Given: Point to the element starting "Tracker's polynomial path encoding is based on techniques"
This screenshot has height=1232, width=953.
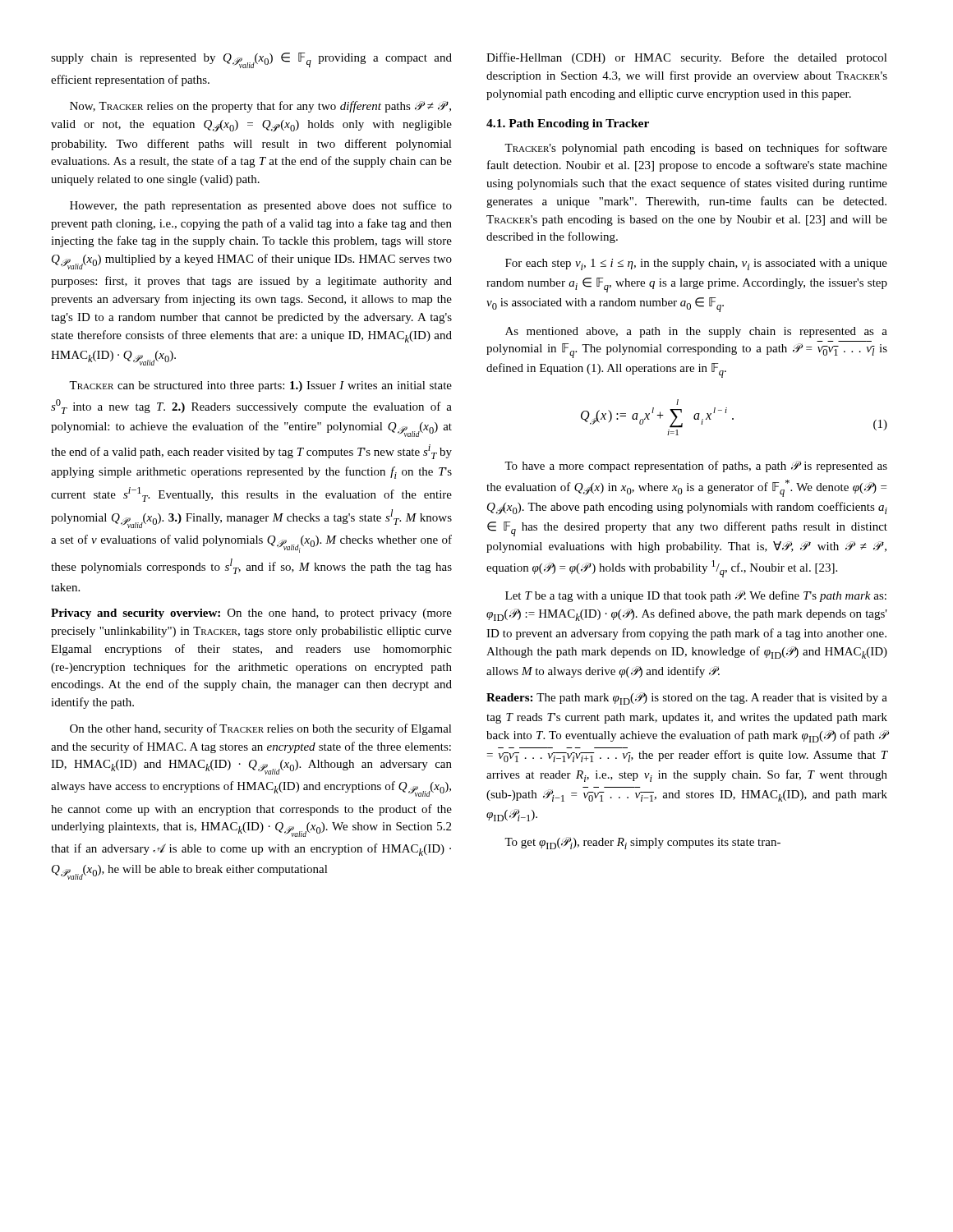Looking at the screenshot, I should pyautogui.click(x=687, y=193).
